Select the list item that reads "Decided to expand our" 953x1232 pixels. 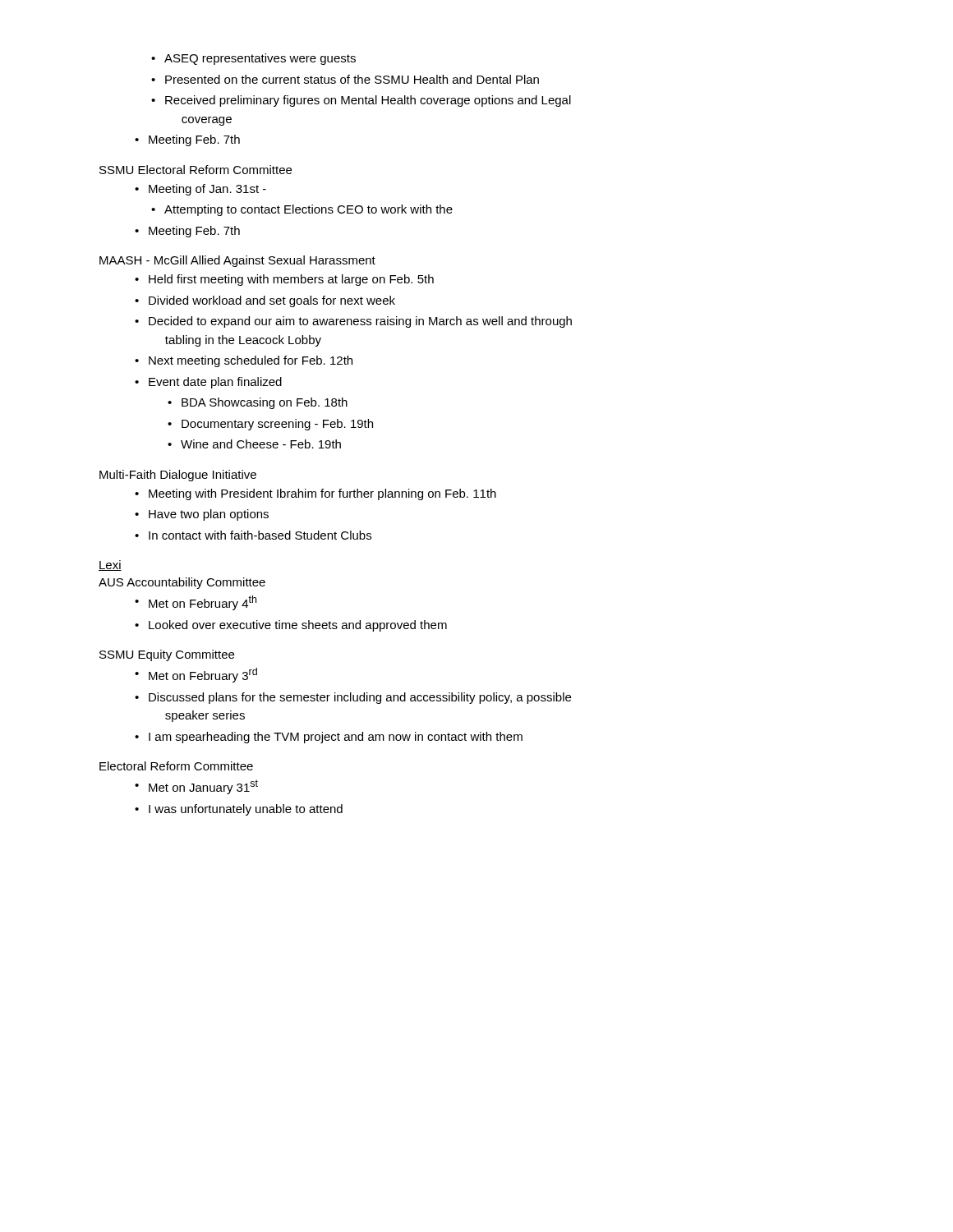point(493,331)
